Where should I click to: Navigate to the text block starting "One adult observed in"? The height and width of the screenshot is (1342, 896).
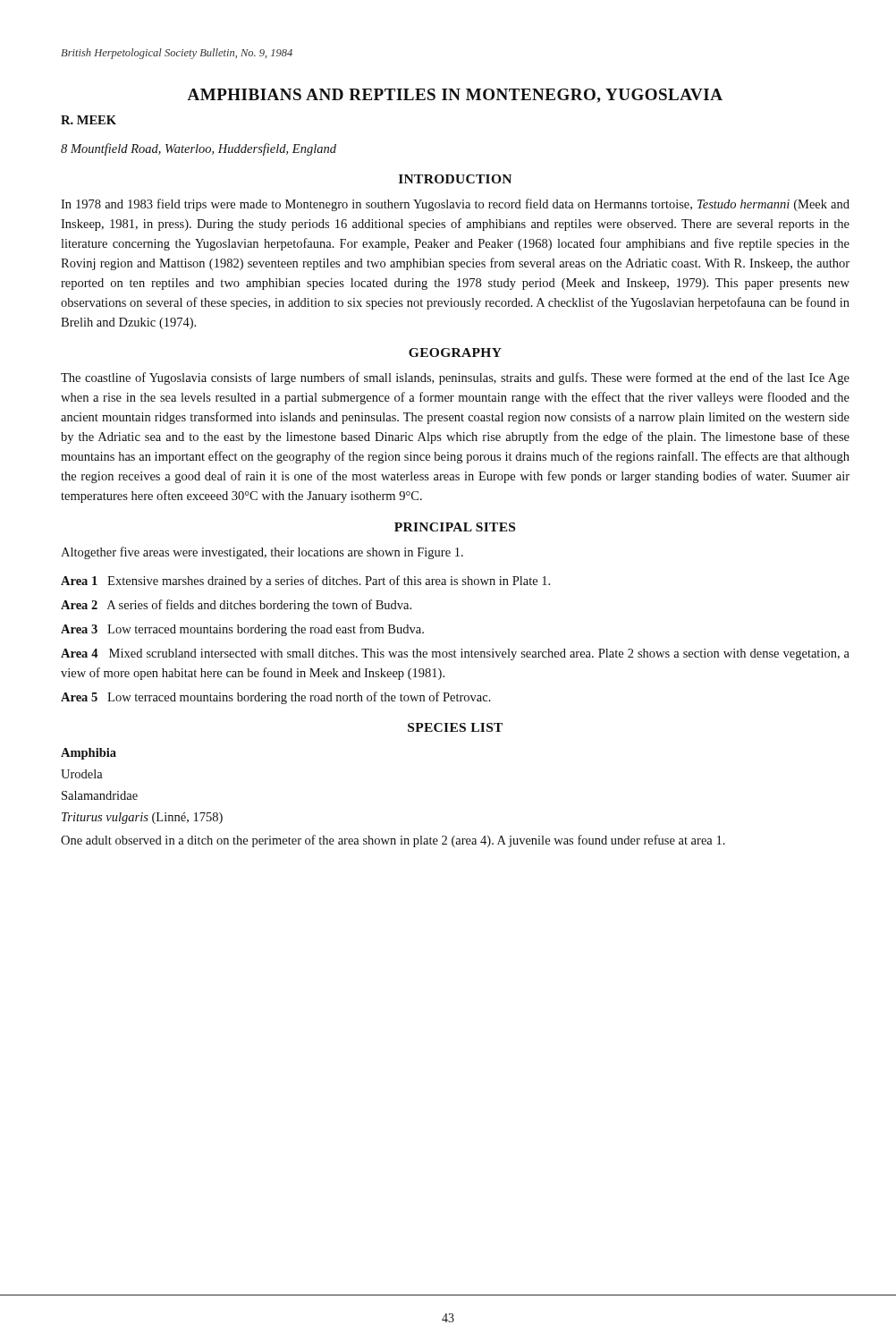point(393,840)
